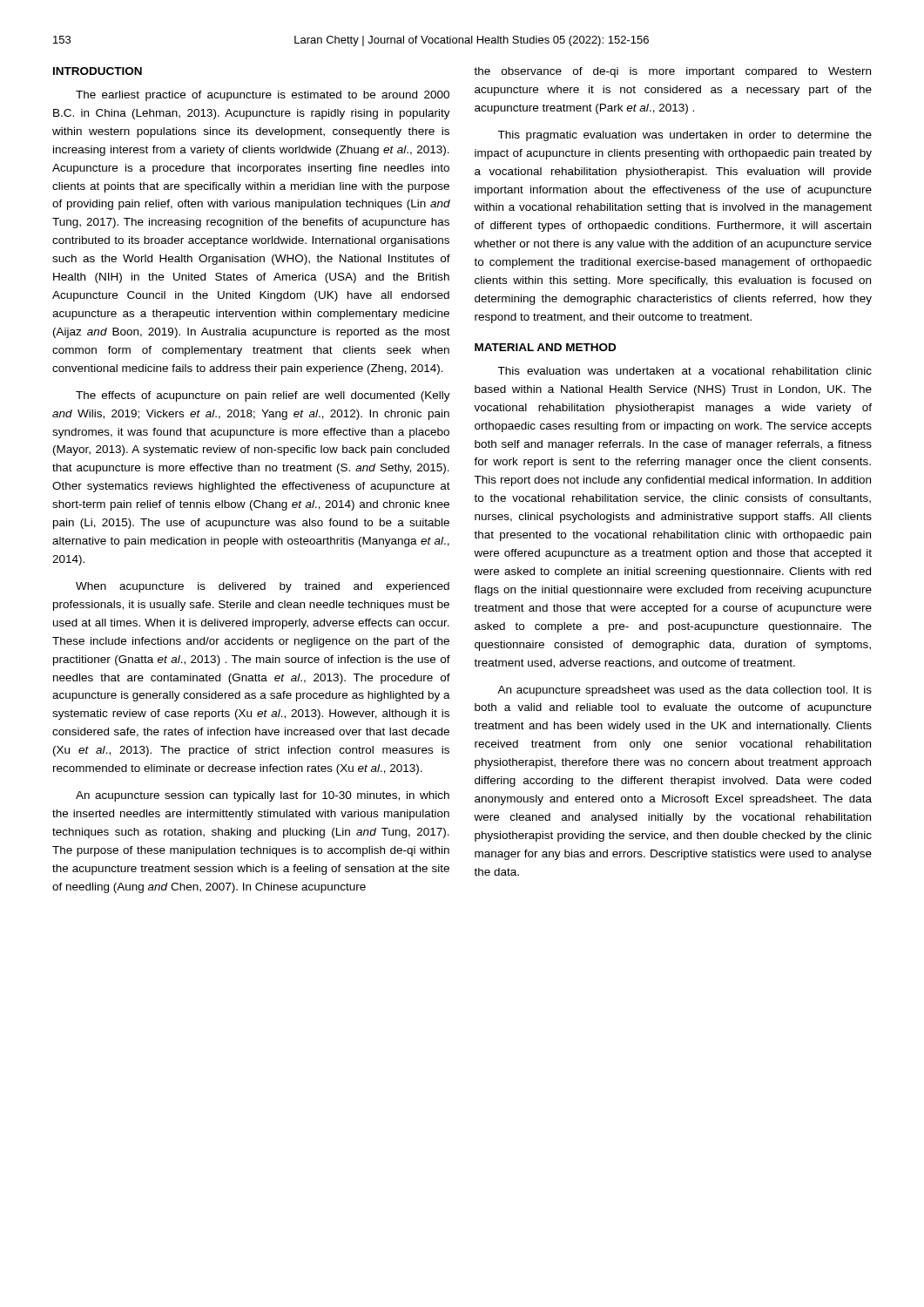Click where it says "MATERIAL AND METHOD"
The image size is (924, 1307).
[545, 347]
